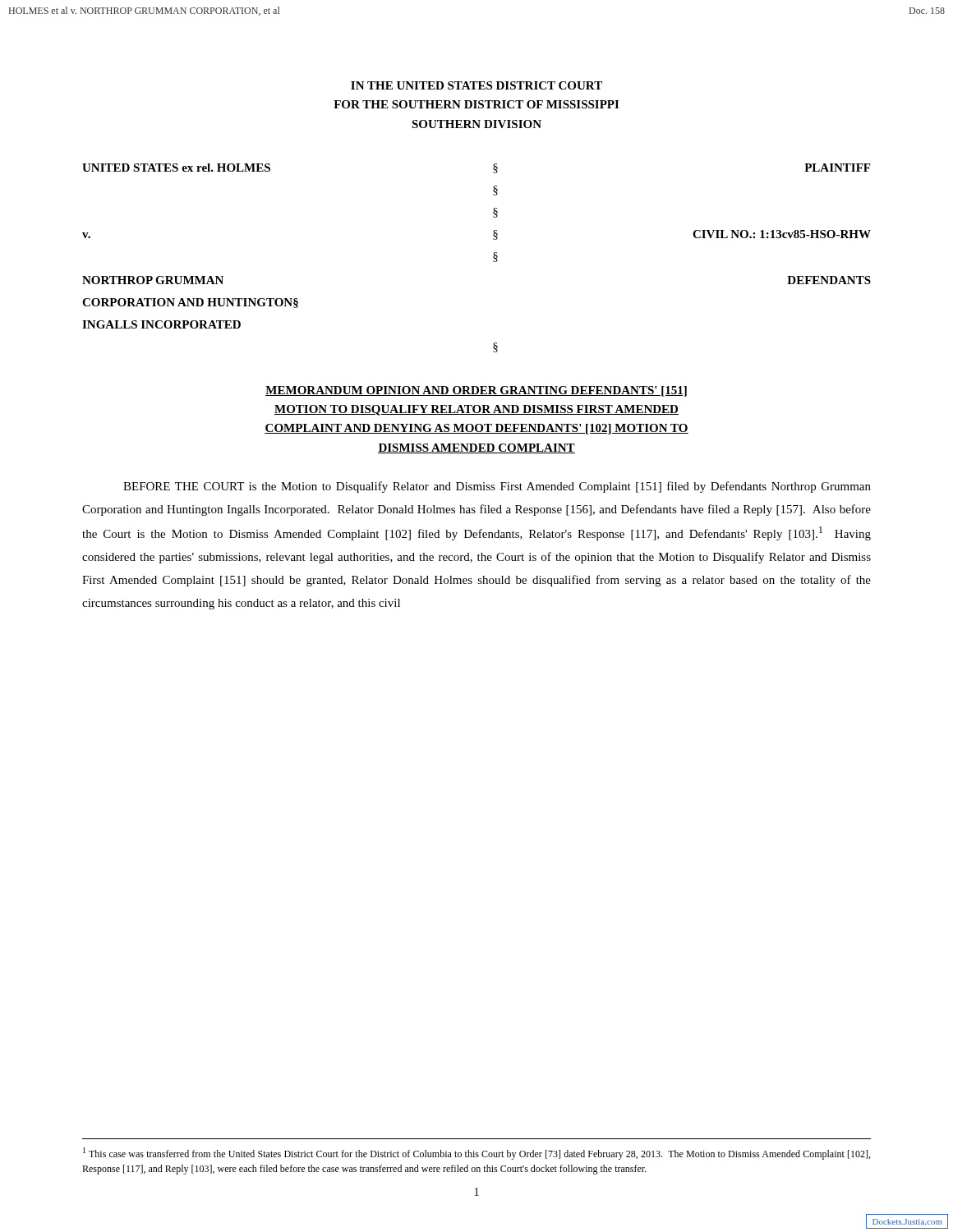This screenshot has width=953, height=1232.
Task: Click on the text starting "1 This case was transferred from"
Action: pyautogui.click(x=476, y=1160)
